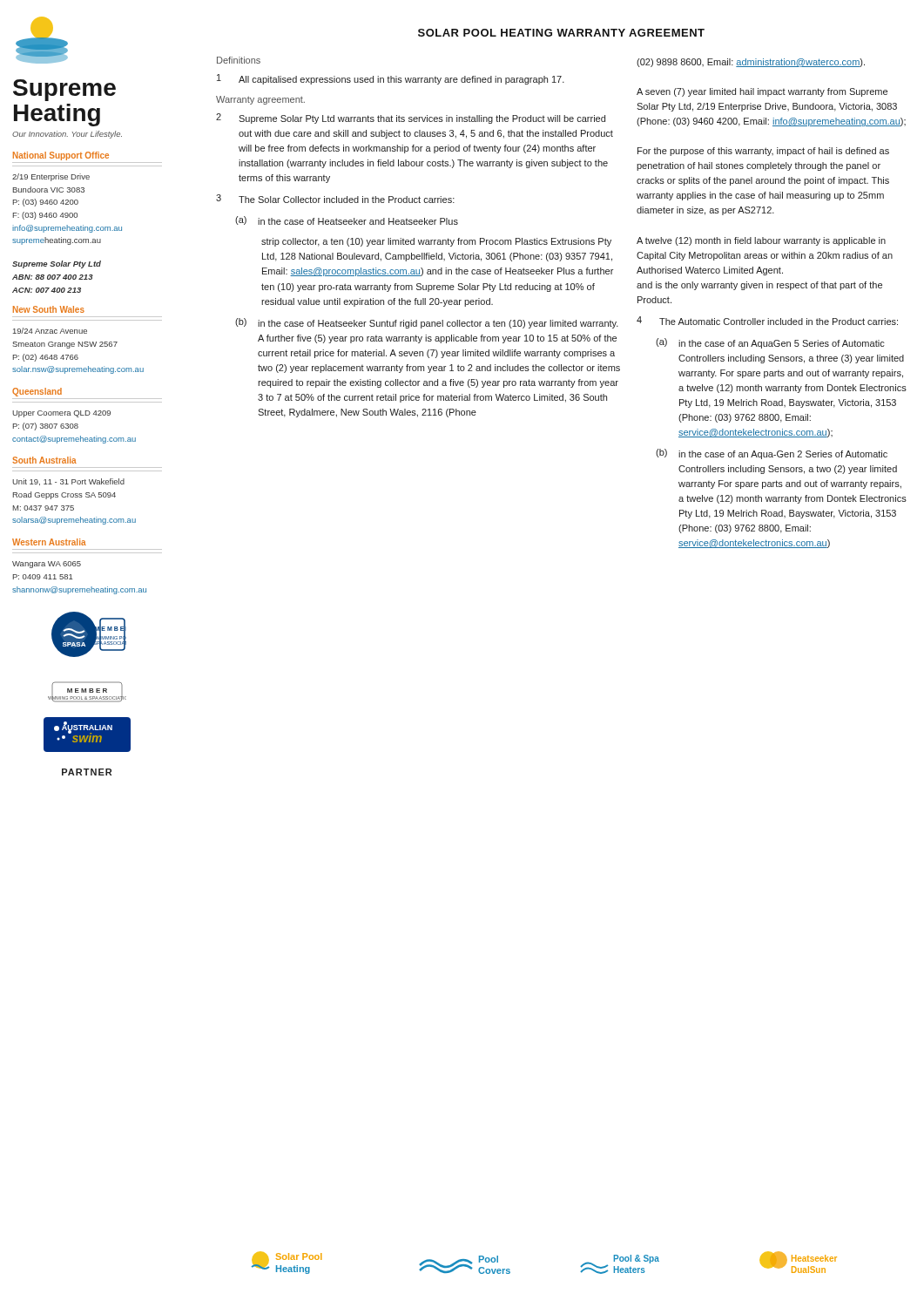Locate the passage starting "19/24 Anzac Avenue Smeaton"
The width and height of the screenshot is (924, 1307).
[78, 350]
